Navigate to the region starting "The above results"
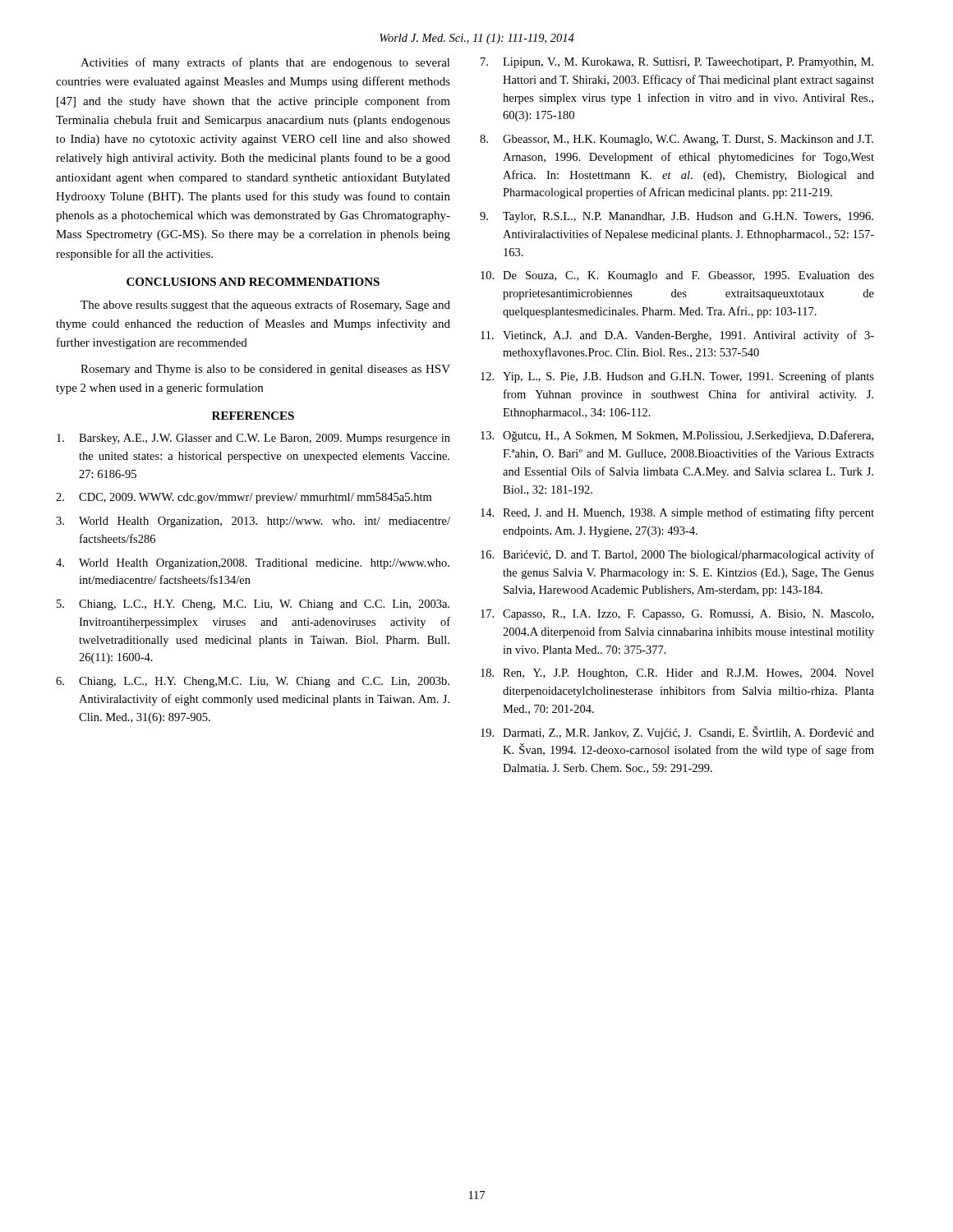953x1232 pixels. pyautogui.click(x=253, y=346)
